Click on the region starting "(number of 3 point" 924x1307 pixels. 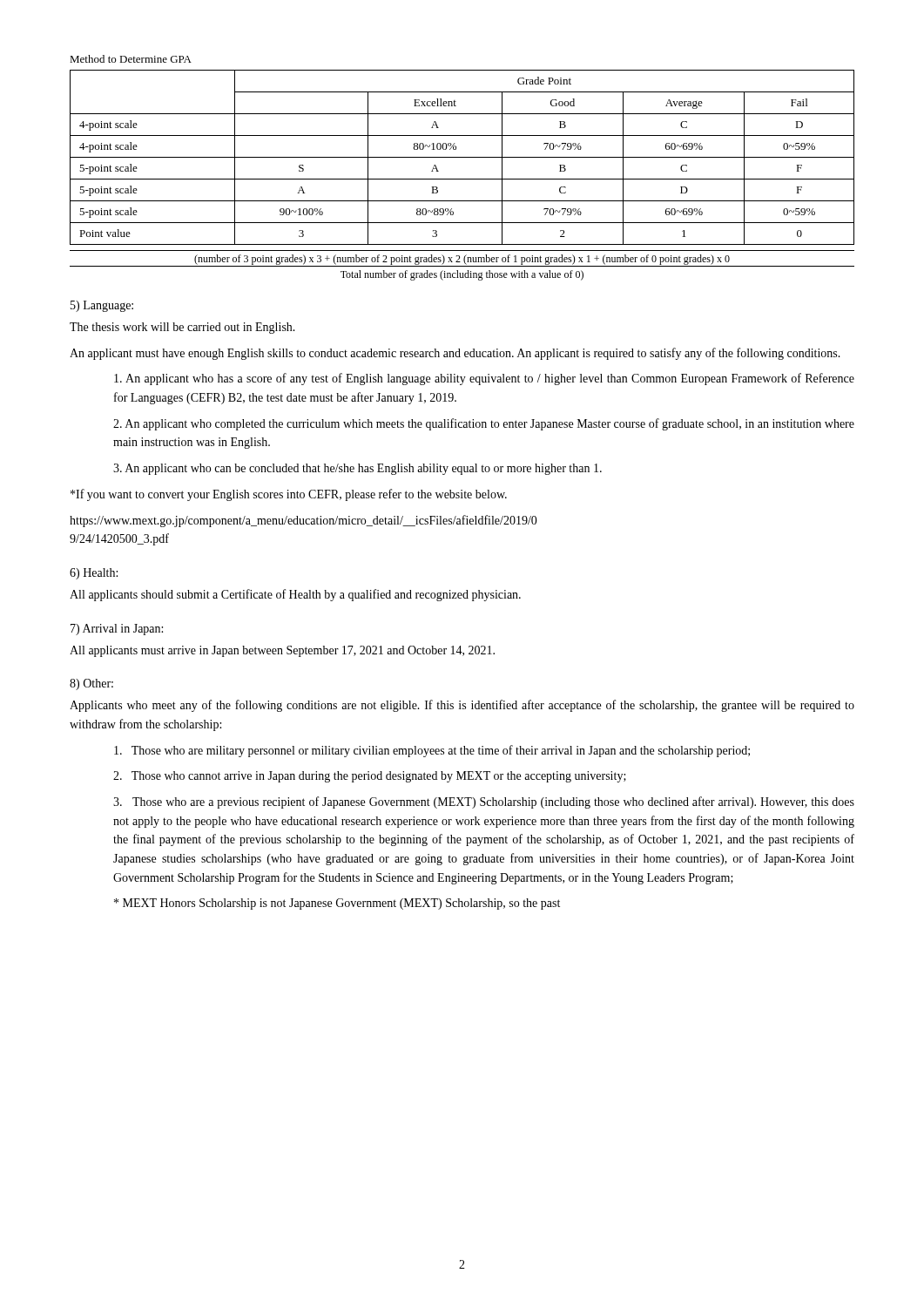point(462,259)
